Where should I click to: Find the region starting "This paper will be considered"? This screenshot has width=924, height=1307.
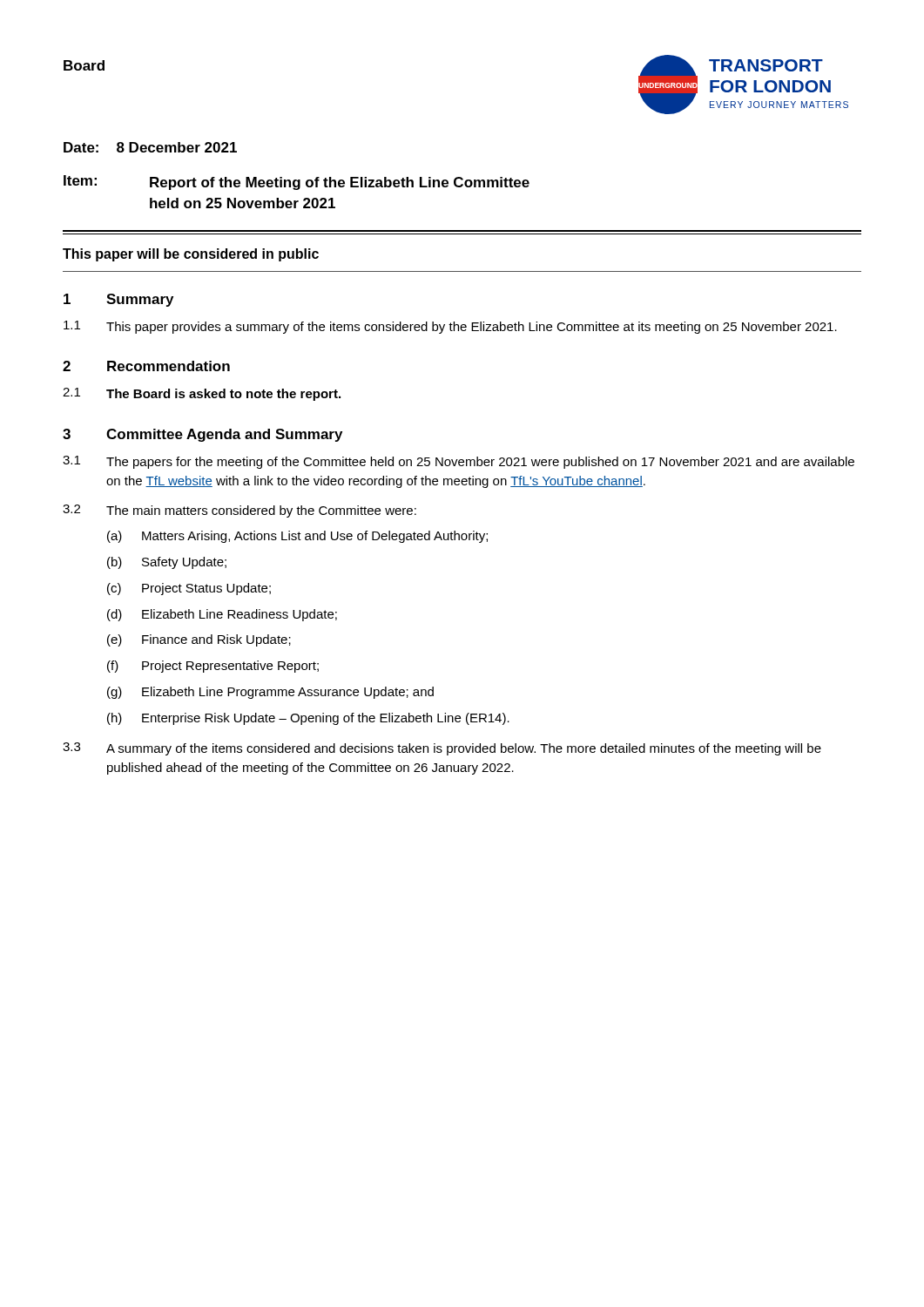coord(191,254)
